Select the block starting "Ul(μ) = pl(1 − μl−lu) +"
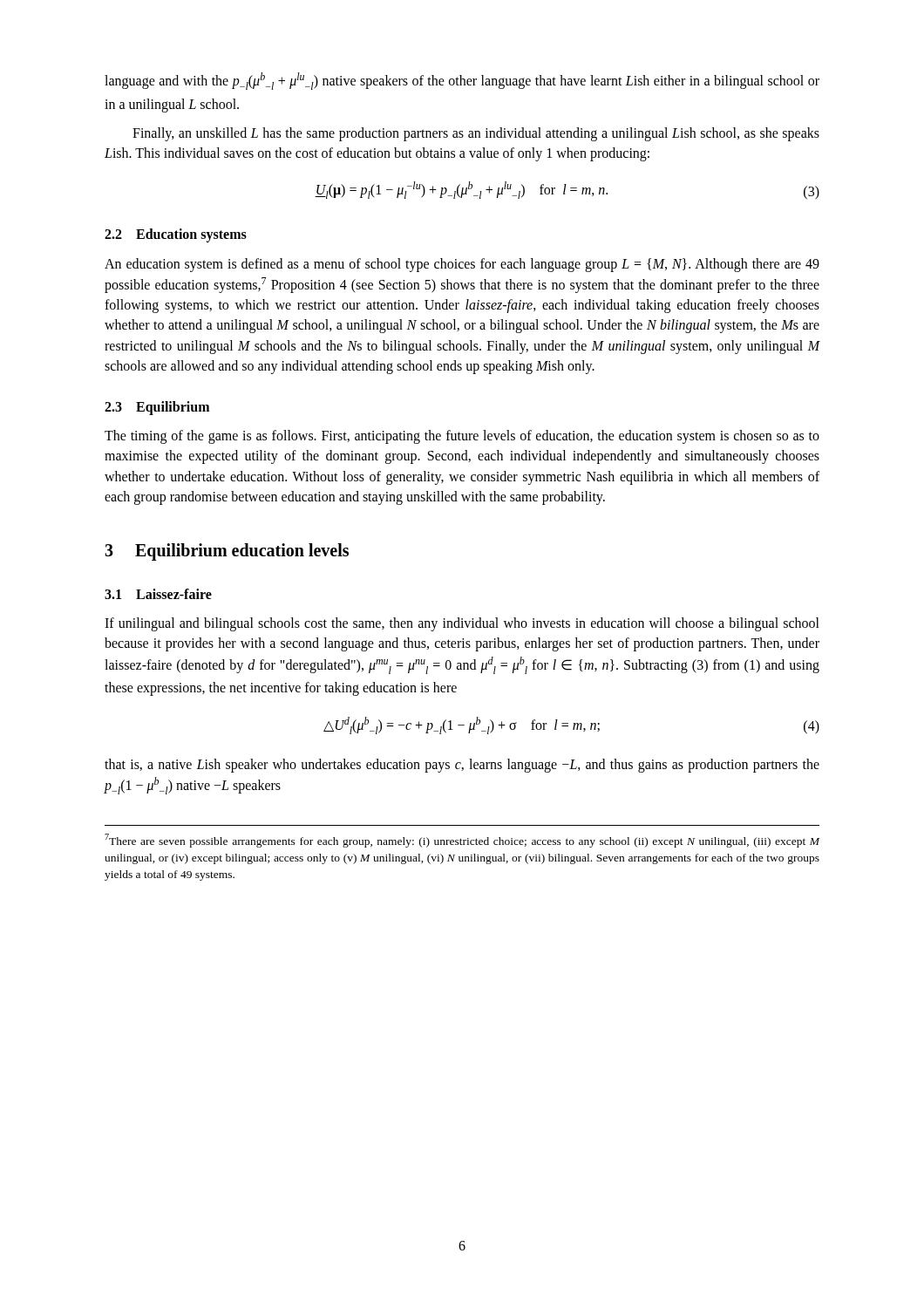Viewport: 924px width, 1308px height. click(567, 191)
